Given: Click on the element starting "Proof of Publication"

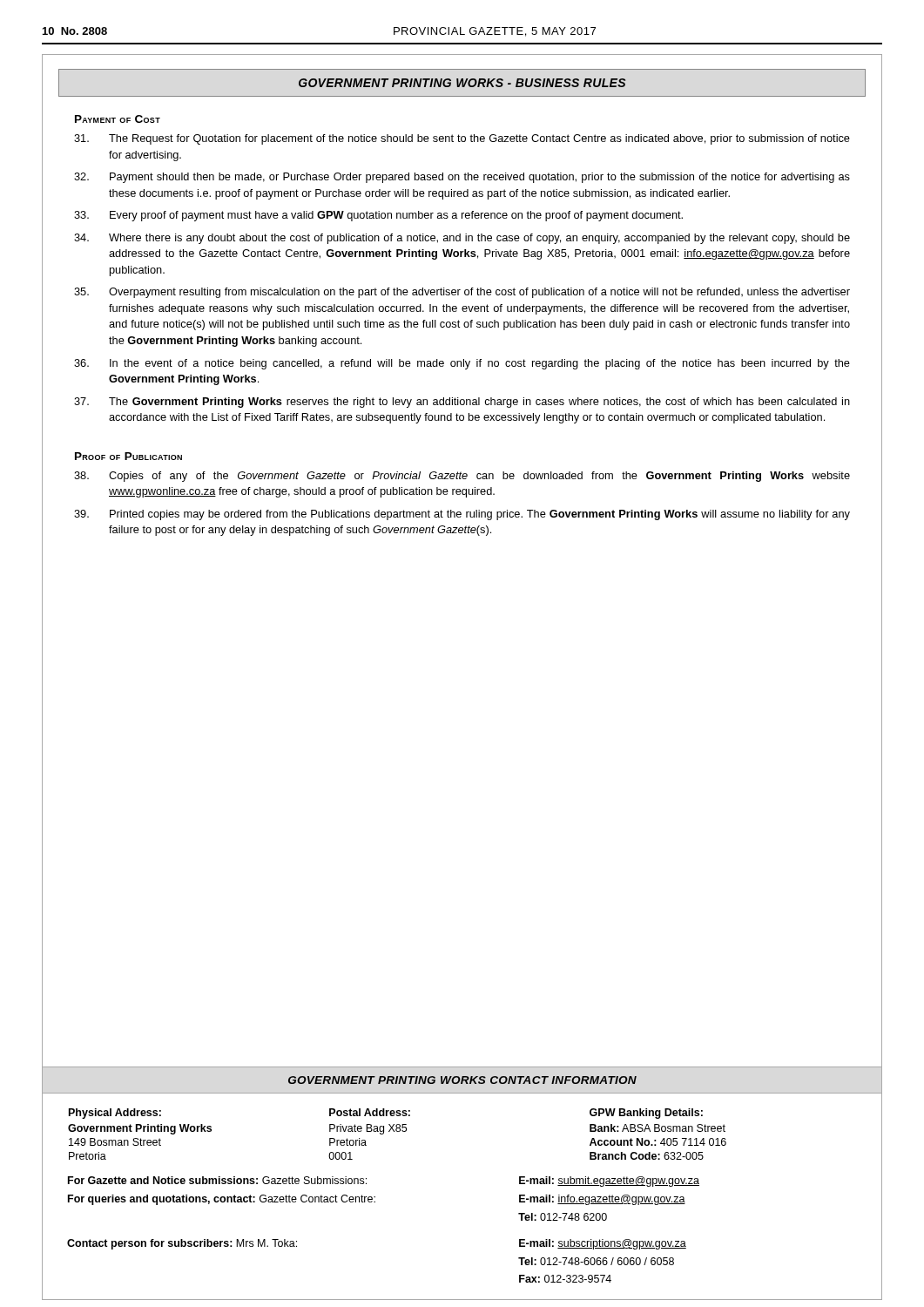Looking at the screenshot, I should click(x=128, y=456).
